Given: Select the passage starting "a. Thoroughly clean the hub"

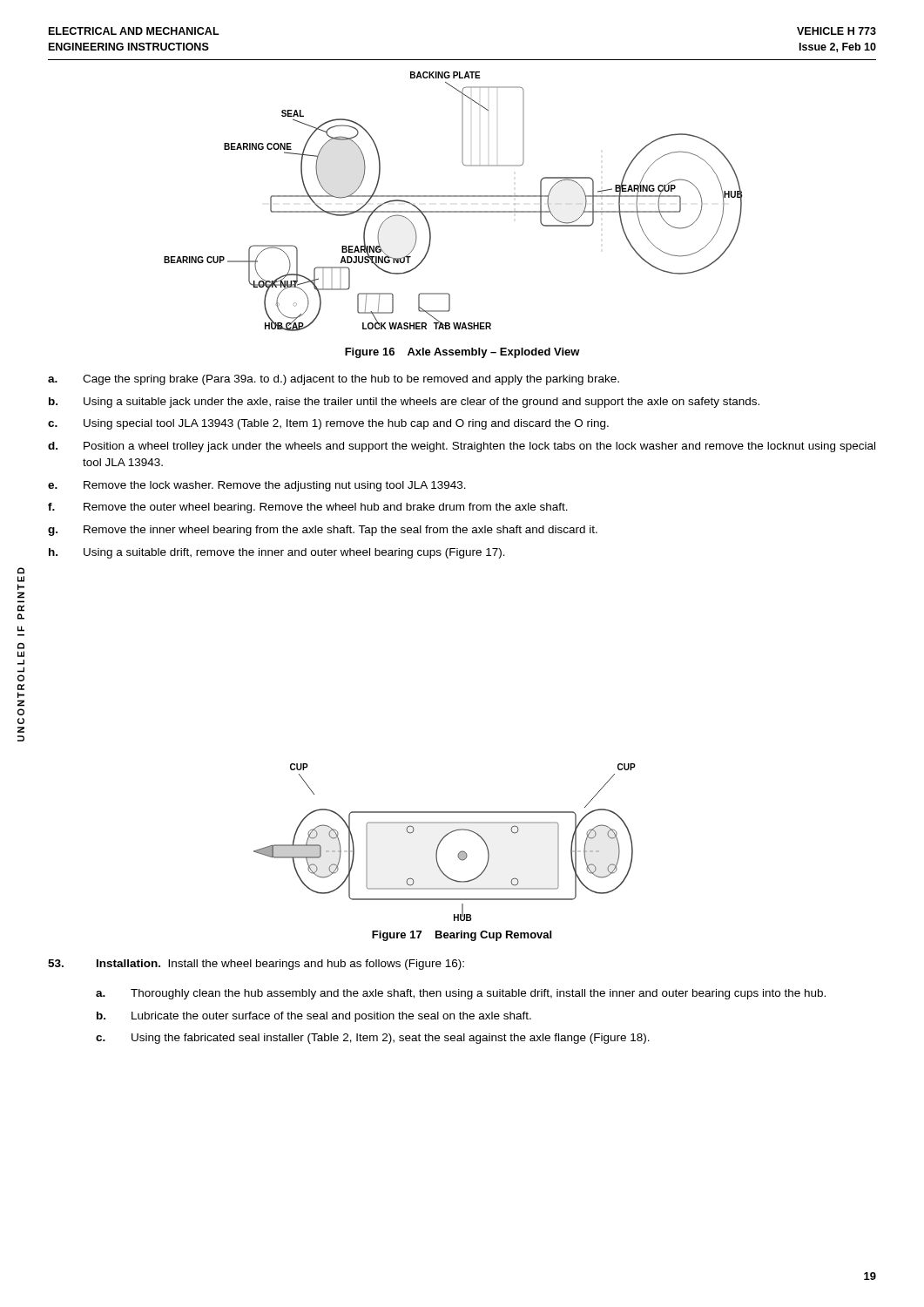Looking at the screenshot, I should click(486, 993).
